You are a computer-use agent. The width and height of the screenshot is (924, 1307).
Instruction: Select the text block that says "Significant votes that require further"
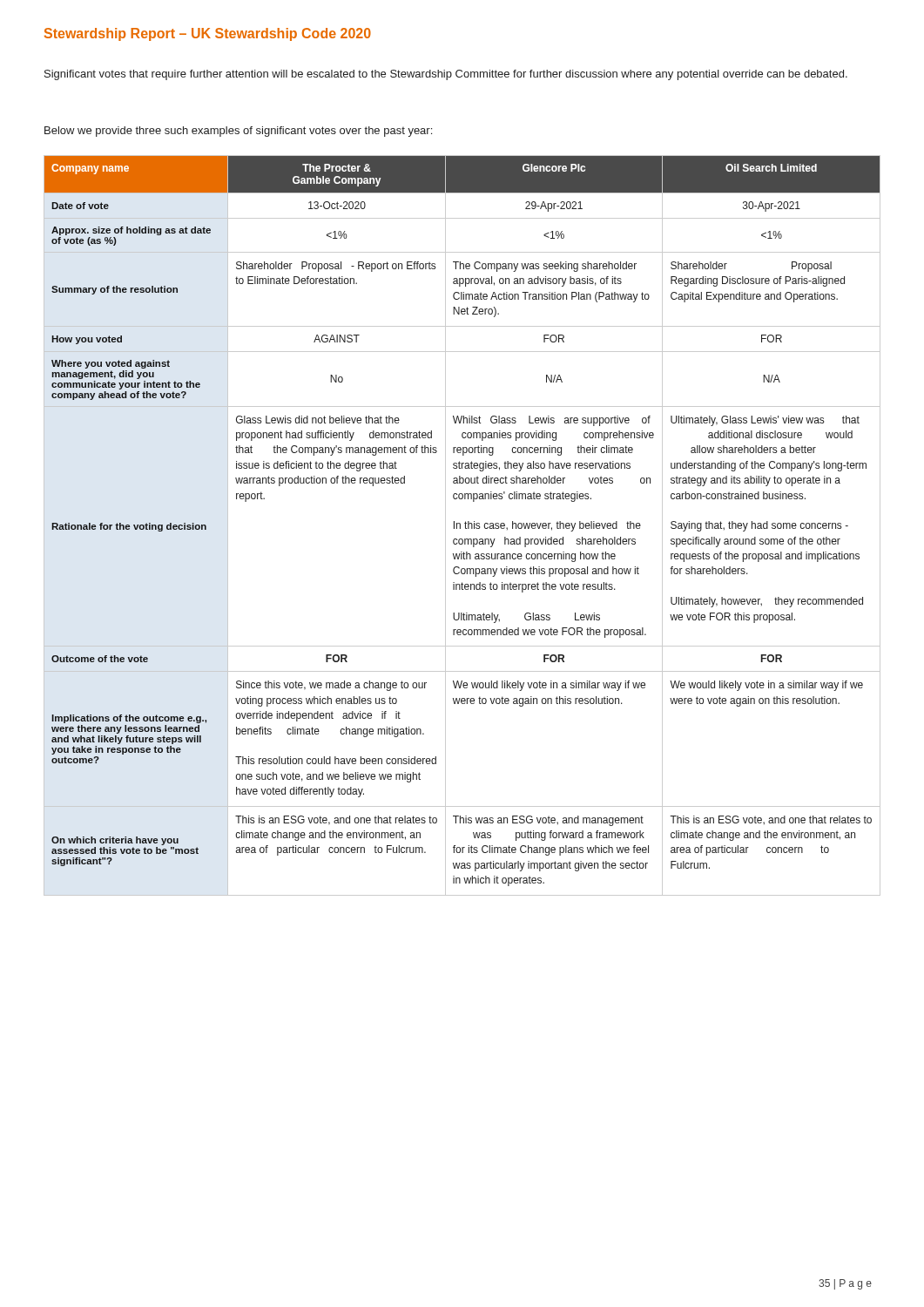pyautogui.click(x=446, y=74)
